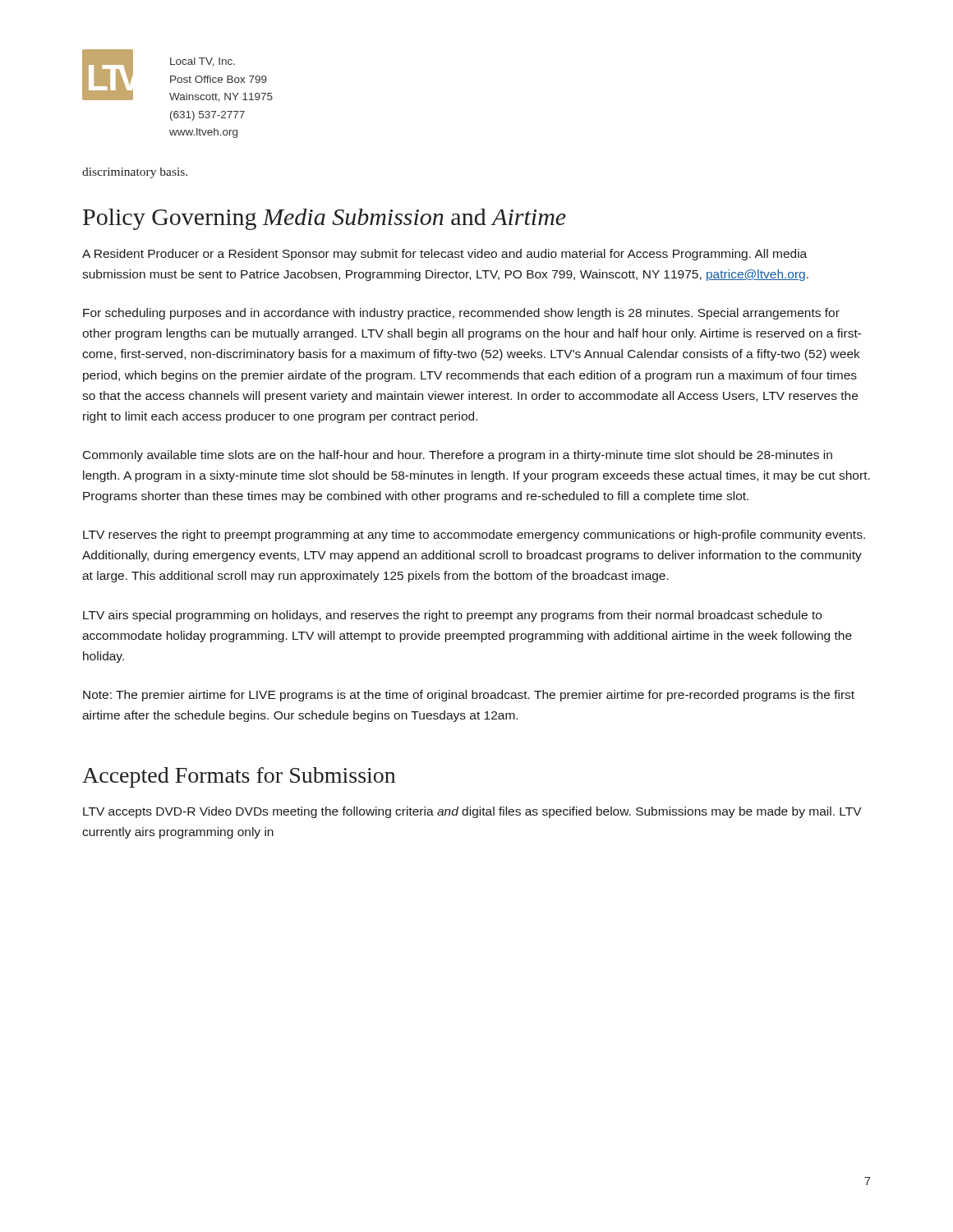Click on the passage starting "Accepted Formats for Submission"

239,775
